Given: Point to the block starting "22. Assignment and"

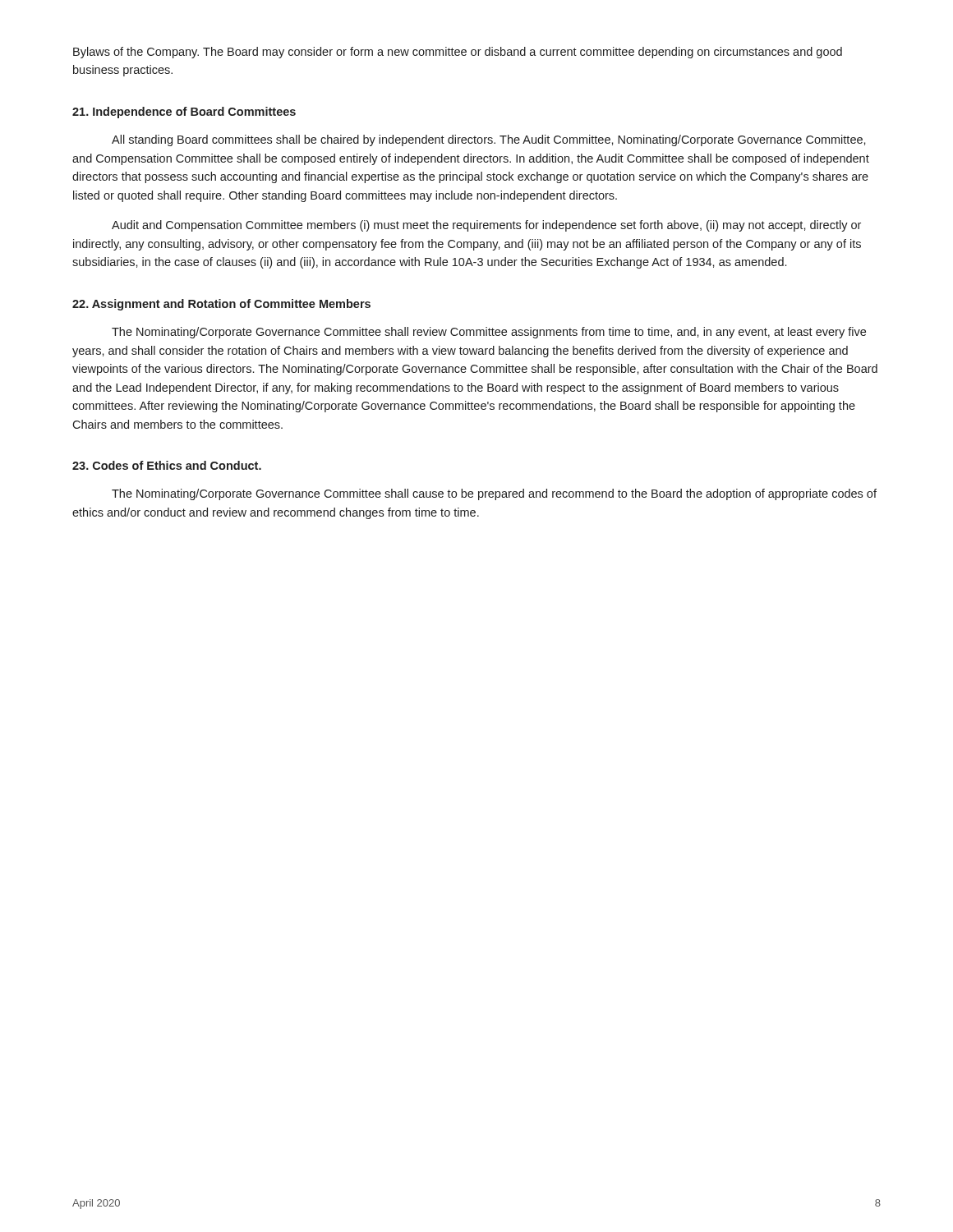Looking at the screenshot, I should tap(222, 304).
